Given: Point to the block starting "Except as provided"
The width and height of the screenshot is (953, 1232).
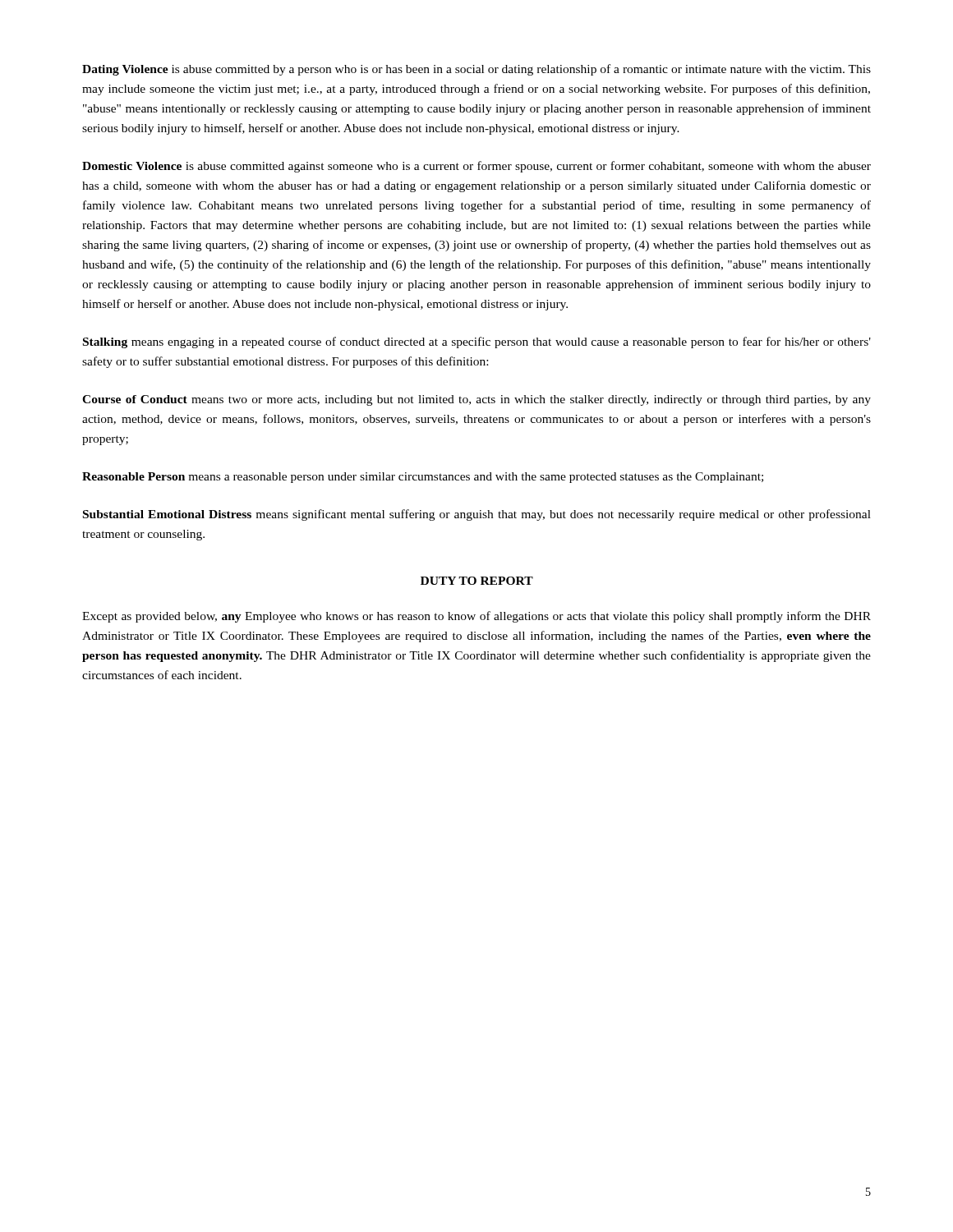Looking at the screenshot, I should click(476, 645).
